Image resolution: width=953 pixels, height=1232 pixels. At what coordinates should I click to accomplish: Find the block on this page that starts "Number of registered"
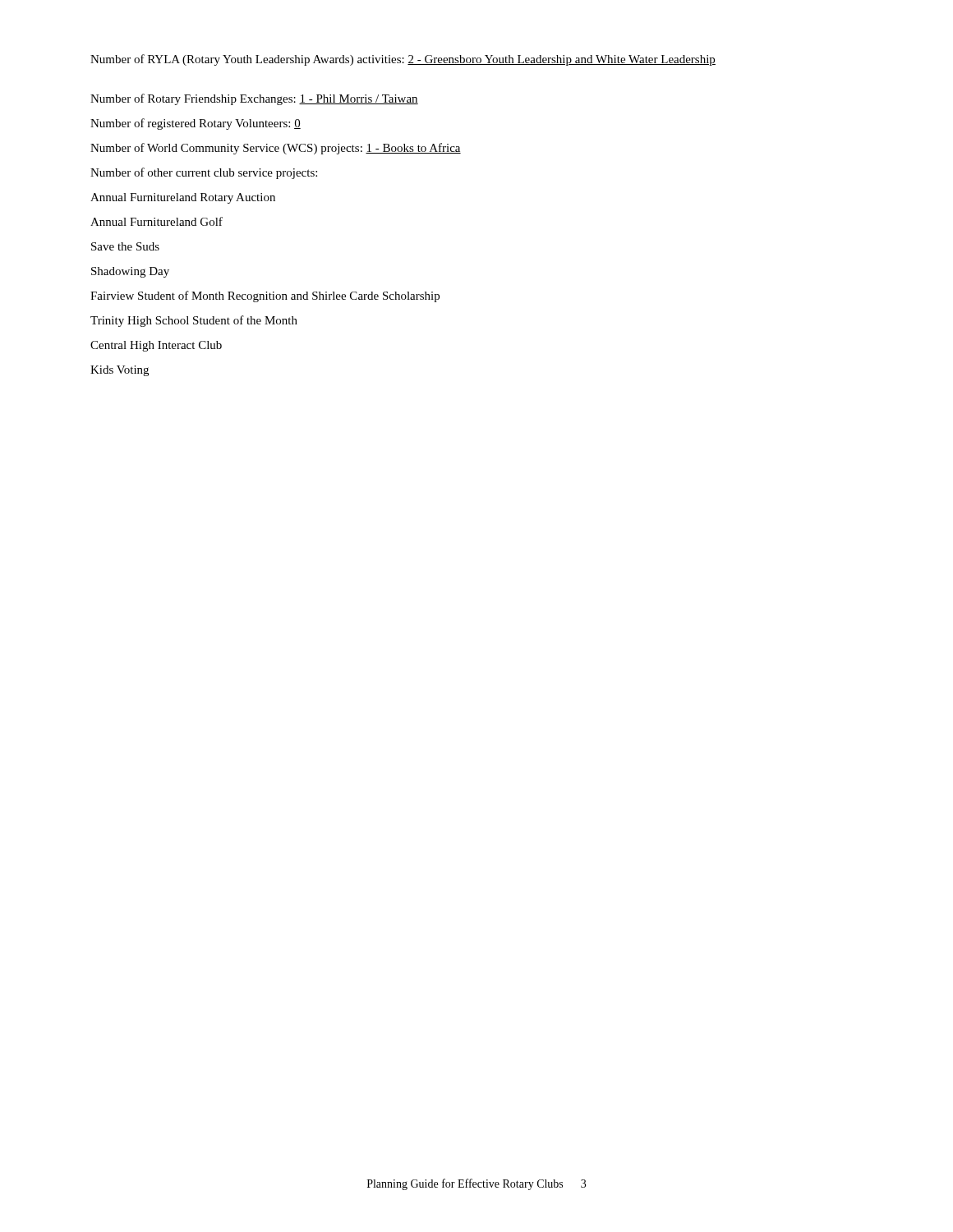click(195, 123)
